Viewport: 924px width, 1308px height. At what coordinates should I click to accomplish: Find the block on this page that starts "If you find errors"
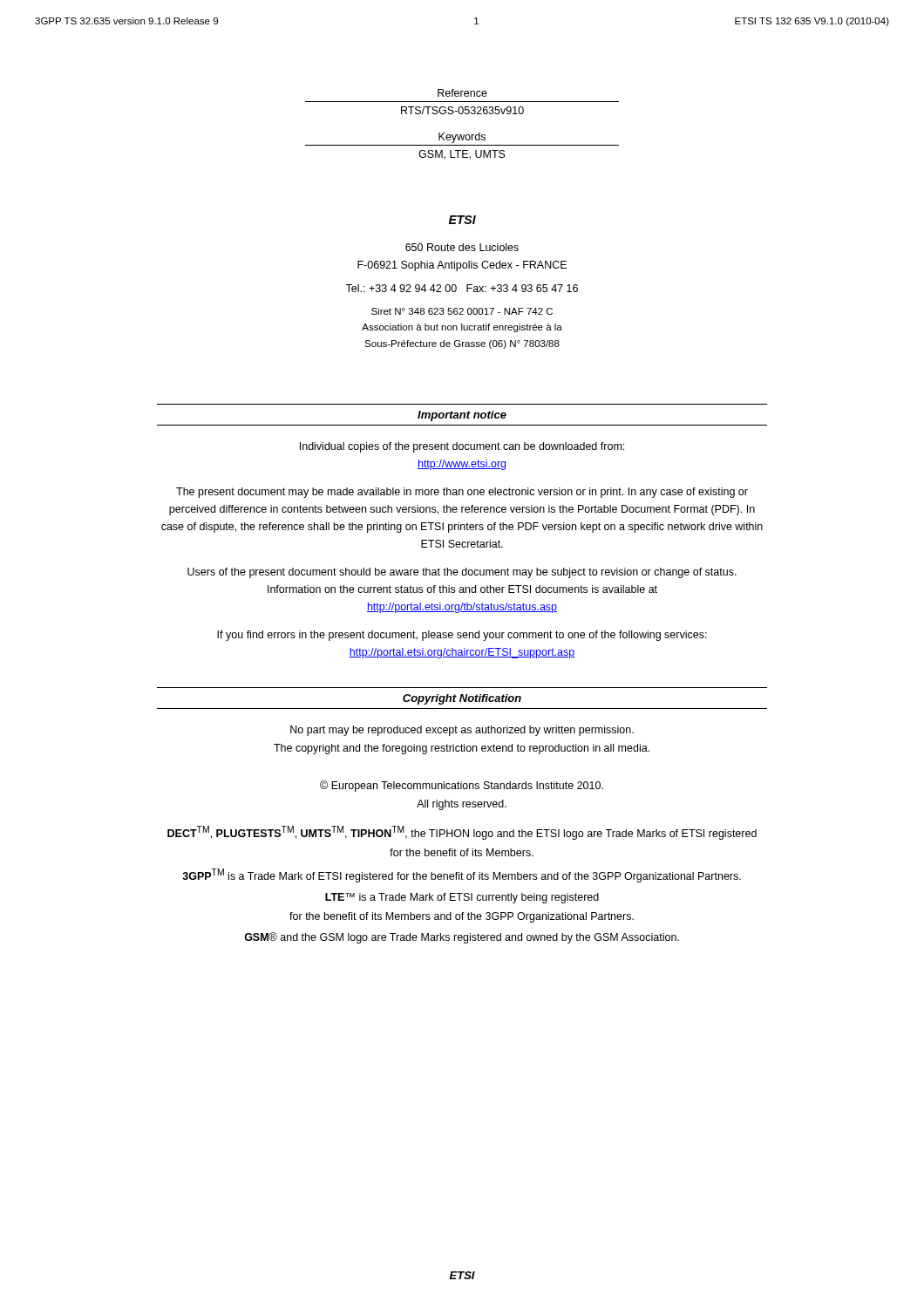[462, 644]
